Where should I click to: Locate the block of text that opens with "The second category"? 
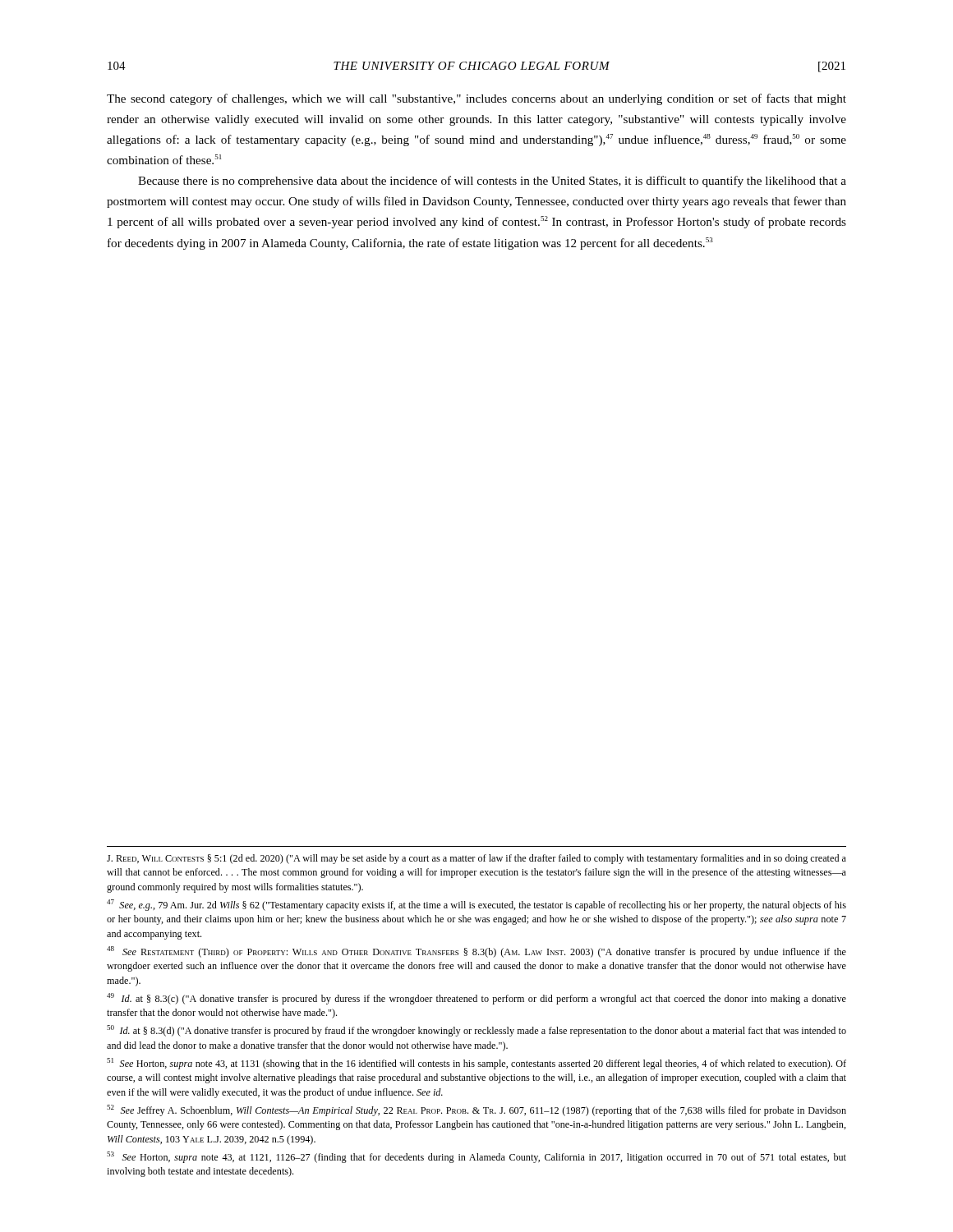click(476, 129)
